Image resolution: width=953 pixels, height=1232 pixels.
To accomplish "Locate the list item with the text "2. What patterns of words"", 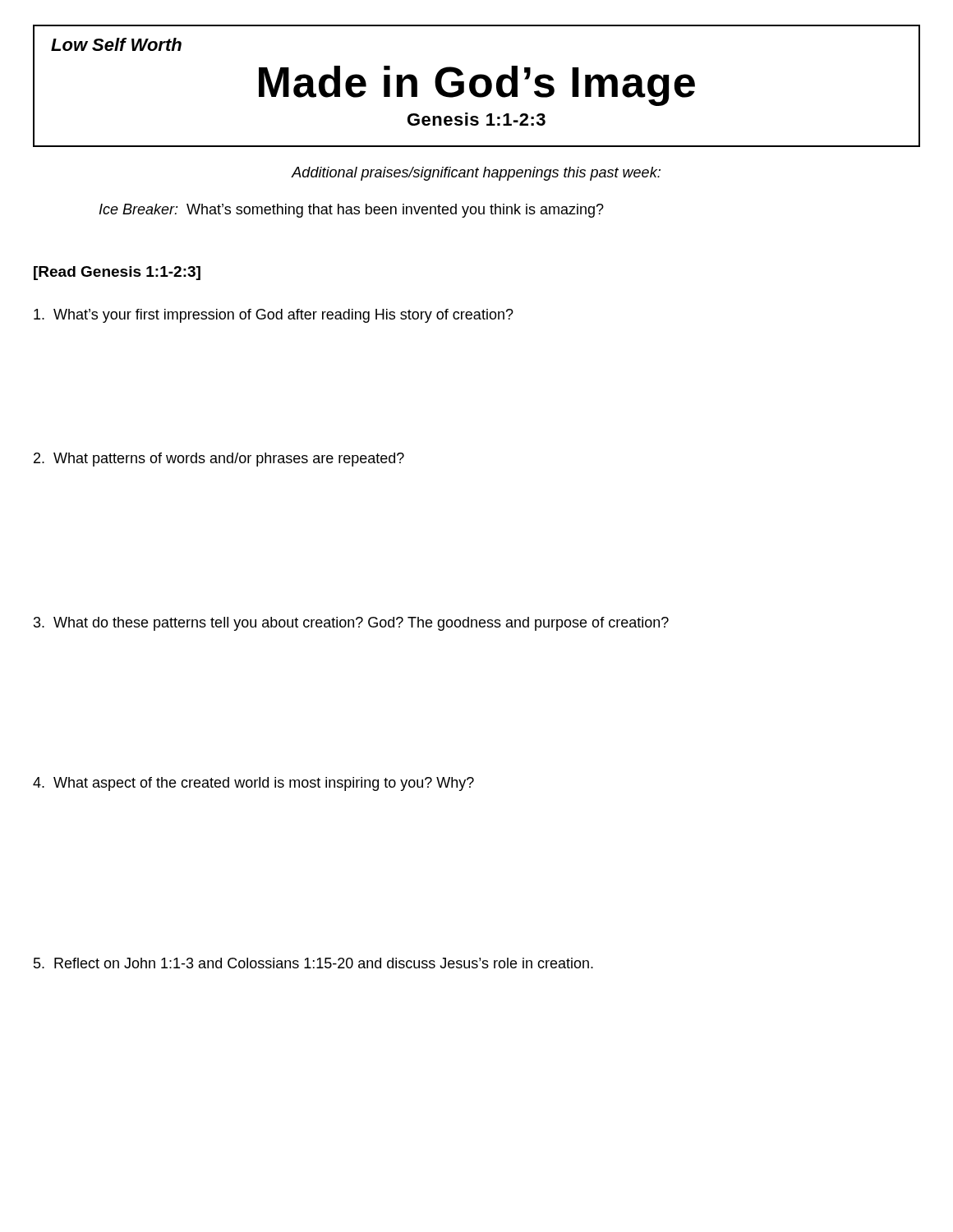I will click(219, 458).
